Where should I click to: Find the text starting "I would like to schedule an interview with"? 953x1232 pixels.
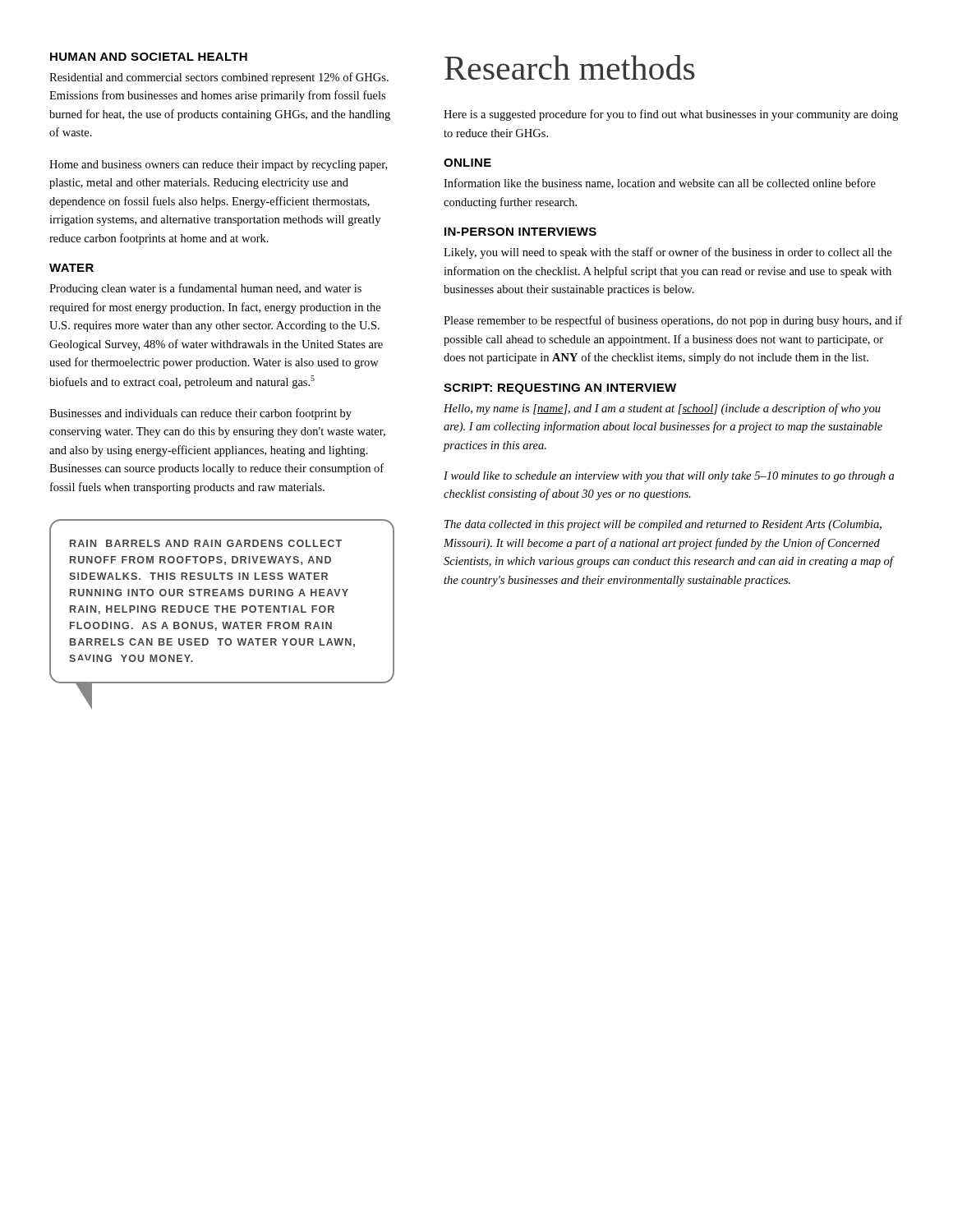pos(674,485)
